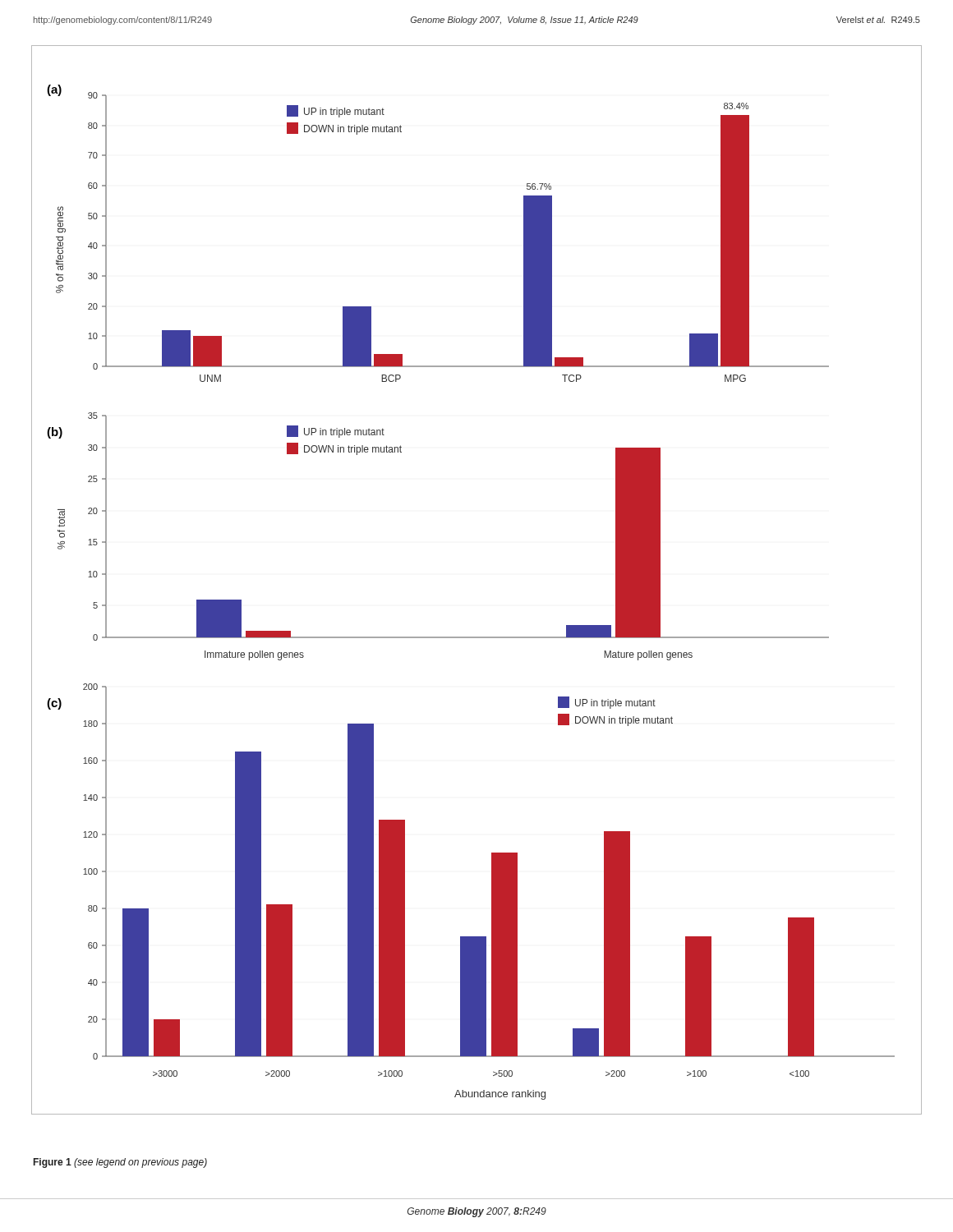The image size is (953, 1232).
Task: Click on the grouped bar chart
Action: (x=476, y=580)
